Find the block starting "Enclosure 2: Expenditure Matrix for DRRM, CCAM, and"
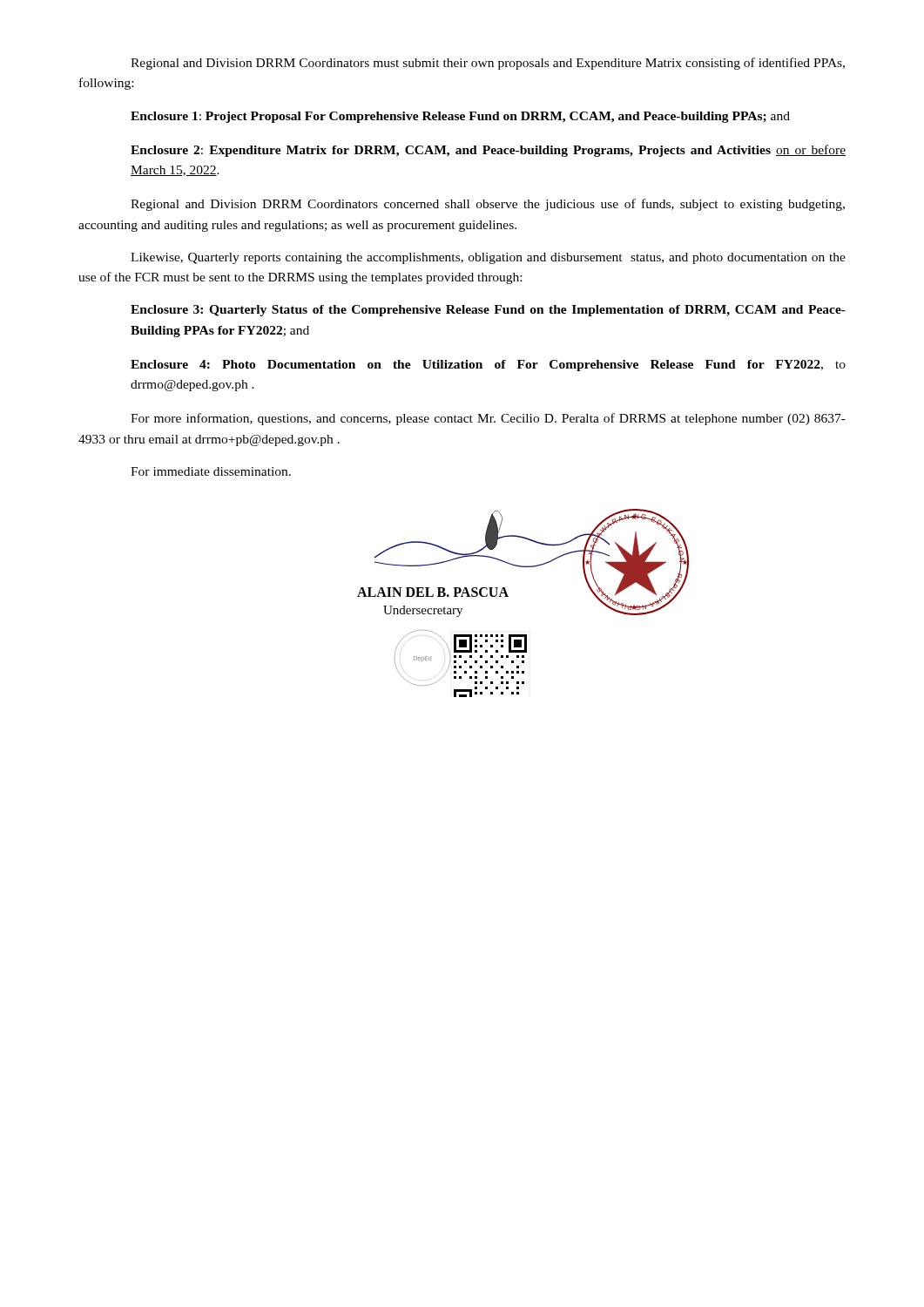Image resolution: width=924 pixels, height=1307 pixels. [x=488, y=159]
